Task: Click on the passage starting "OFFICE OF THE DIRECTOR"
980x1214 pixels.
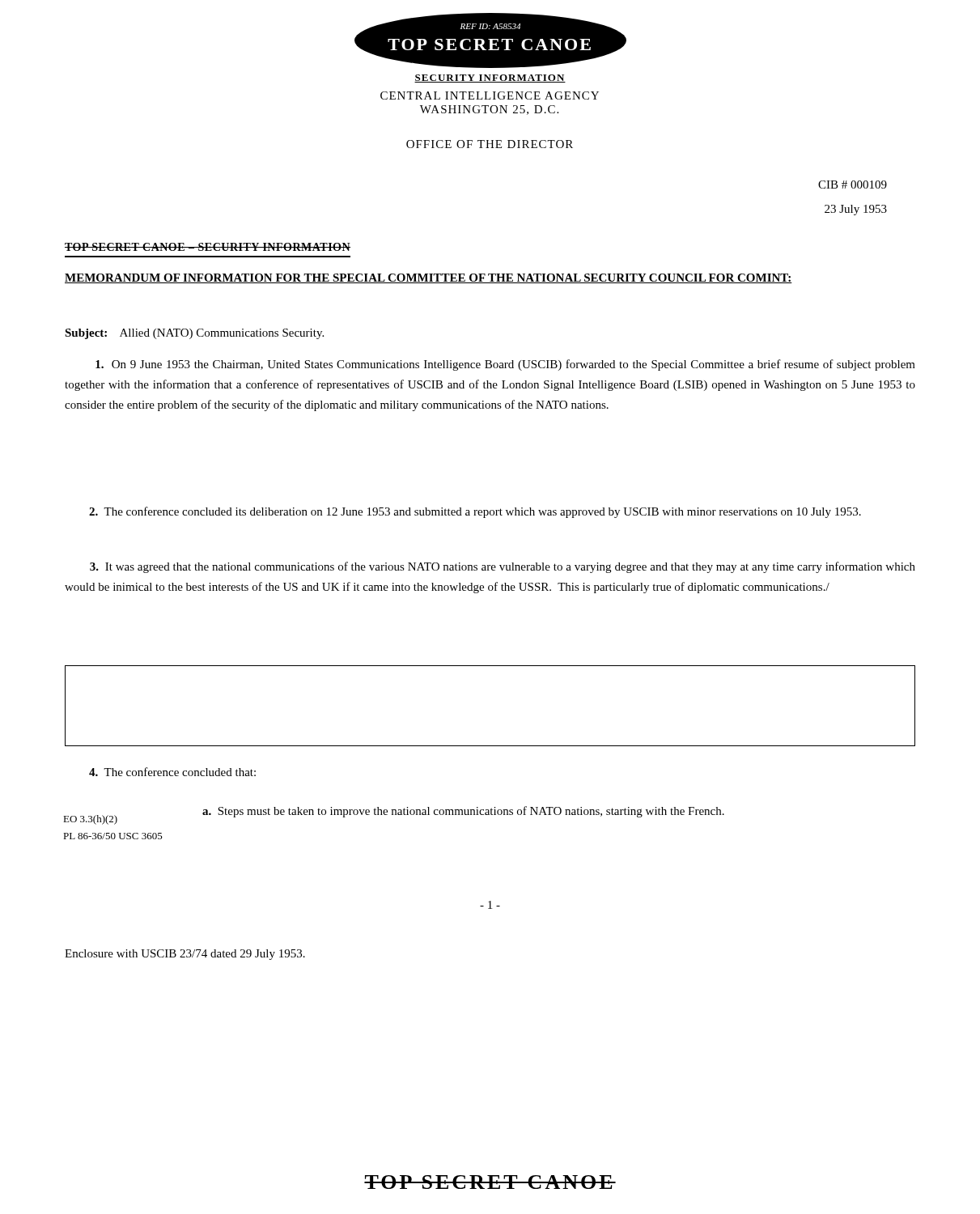Action: 490,144
